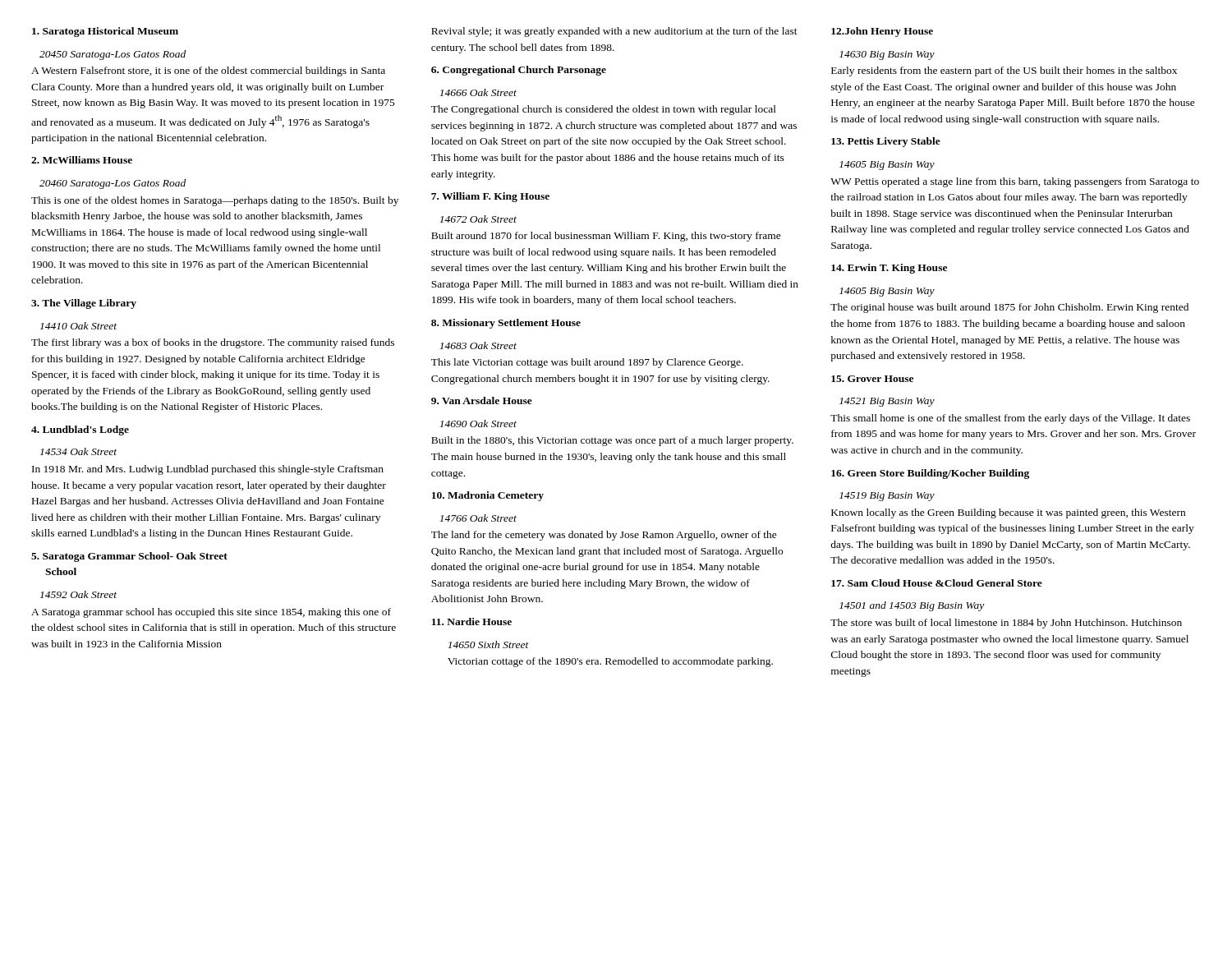Click on the passage starting "6. Congregational Church"

[x=616, y=70]
